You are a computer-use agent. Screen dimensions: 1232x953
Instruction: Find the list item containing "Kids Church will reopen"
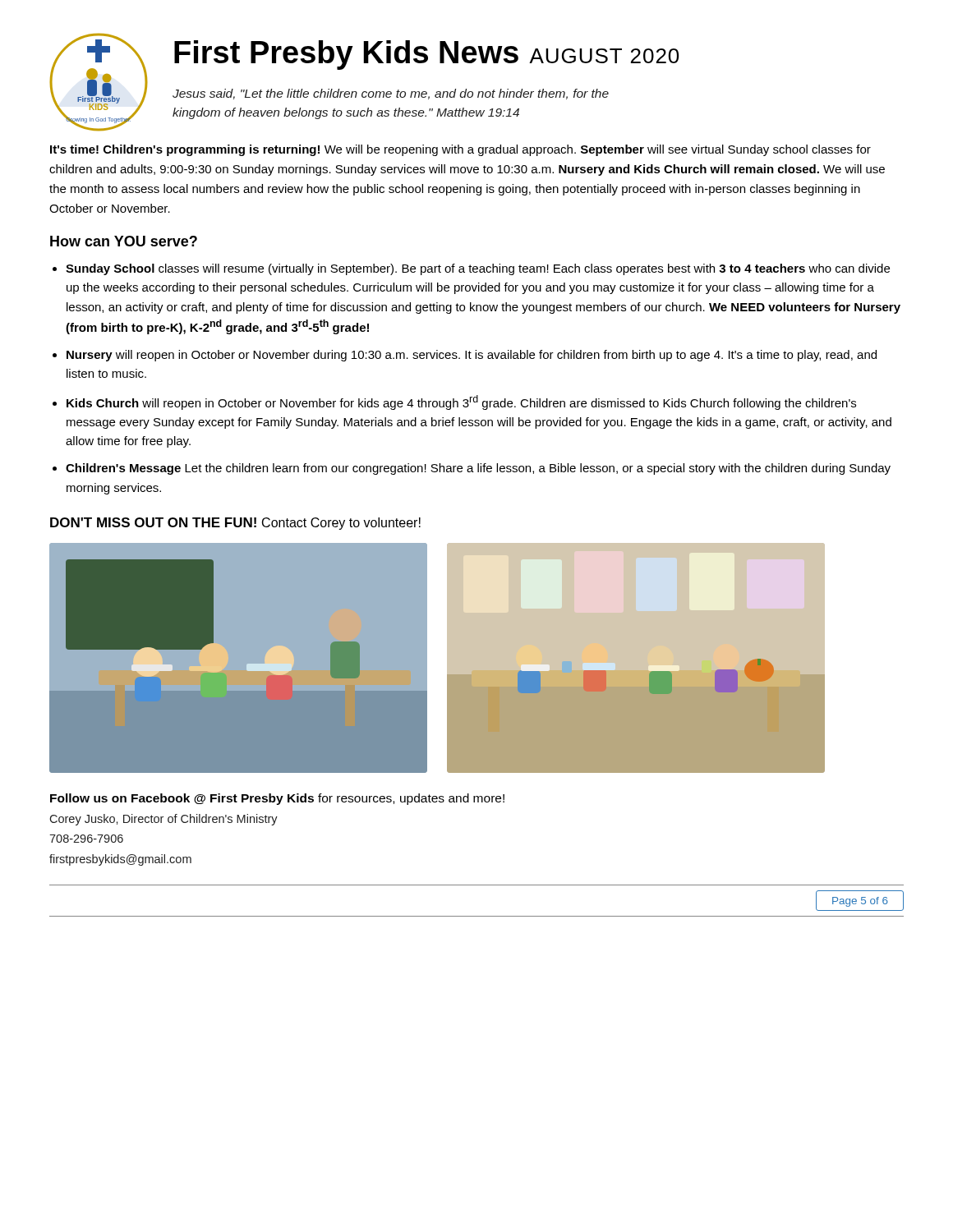(479, 420)
